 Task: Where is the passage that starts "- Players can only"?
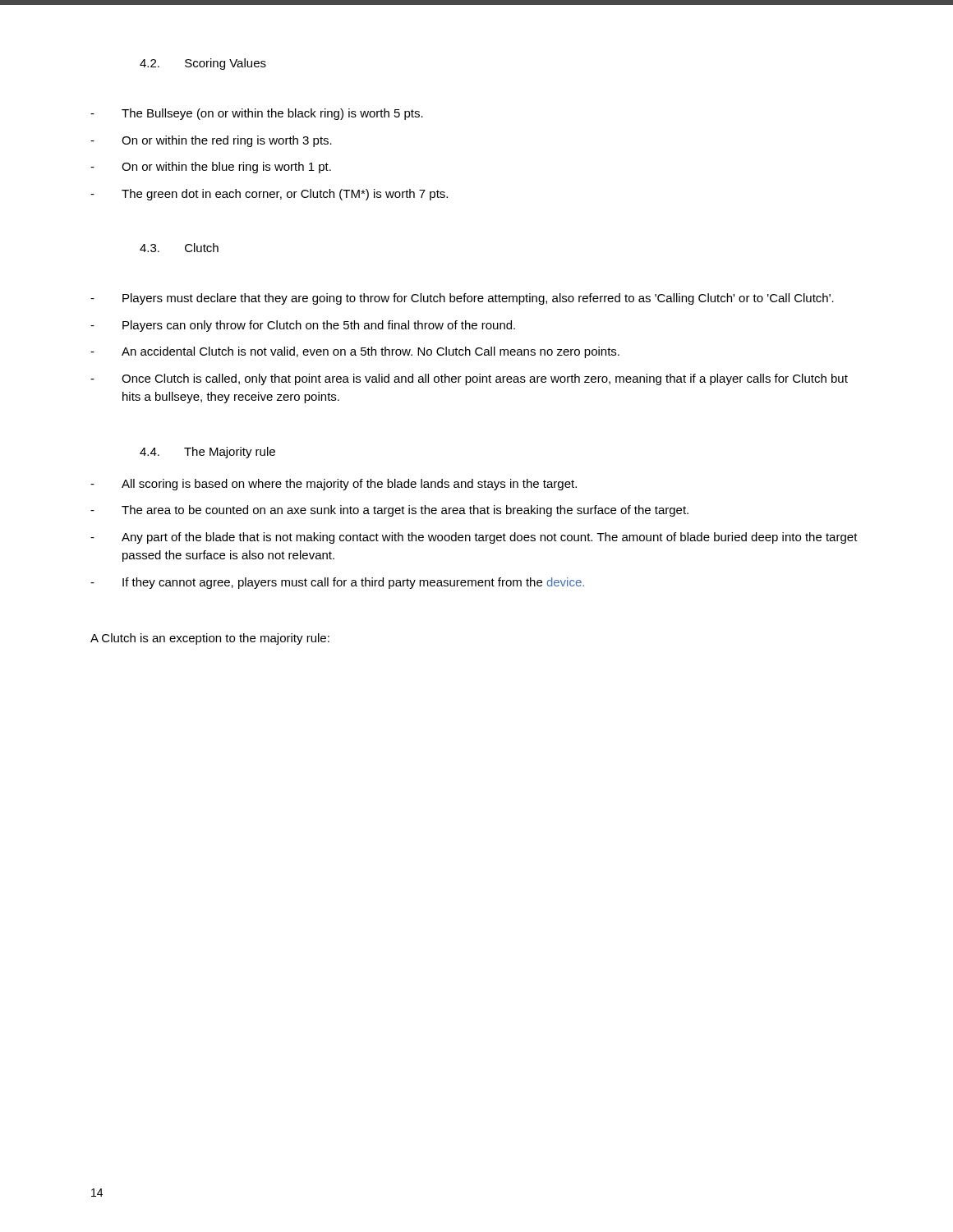(x=476, y=325)
